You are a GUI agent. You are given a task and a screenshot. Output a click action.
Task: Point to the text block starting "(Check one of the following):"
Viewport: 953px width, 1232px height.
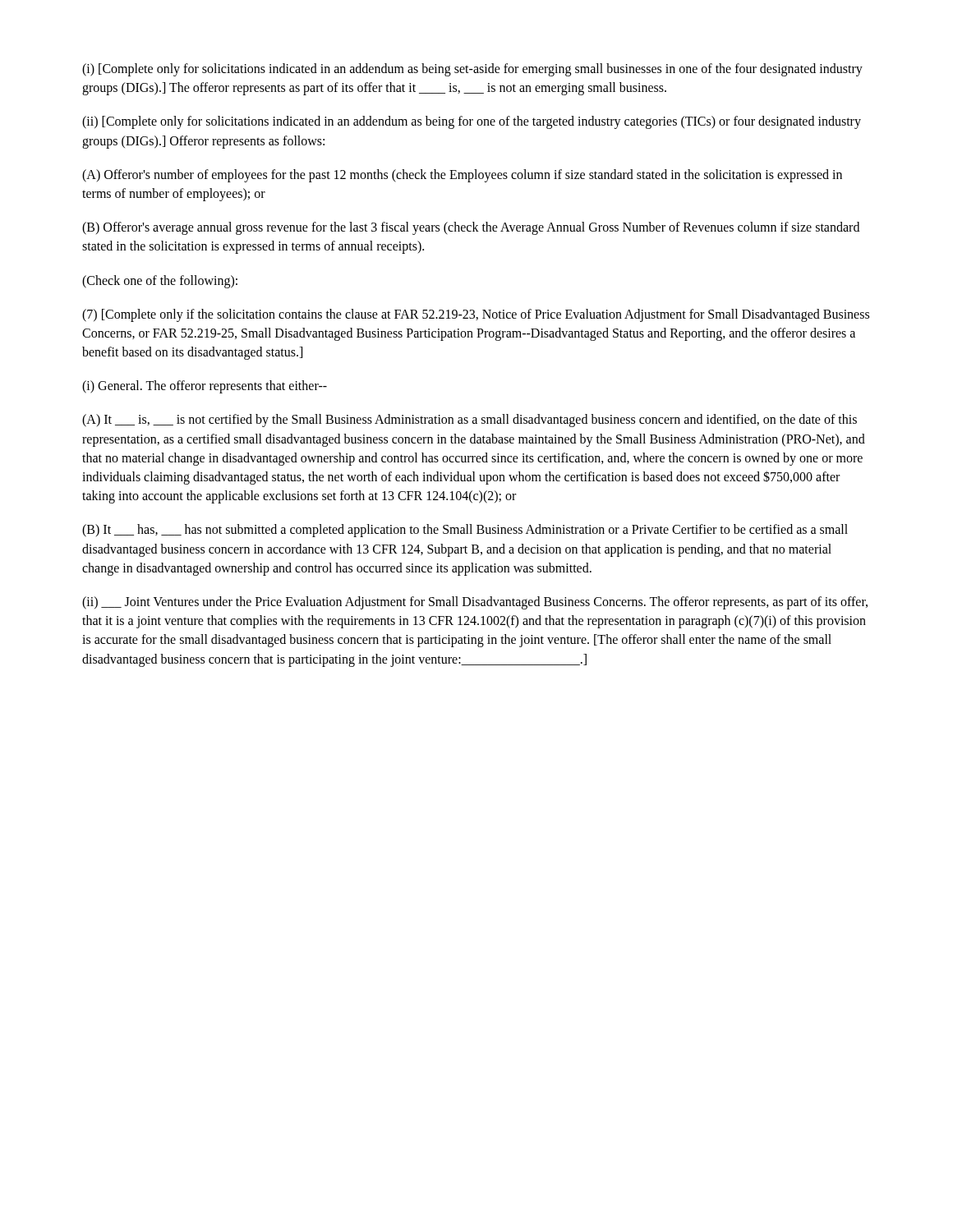[x=160, y=280]
